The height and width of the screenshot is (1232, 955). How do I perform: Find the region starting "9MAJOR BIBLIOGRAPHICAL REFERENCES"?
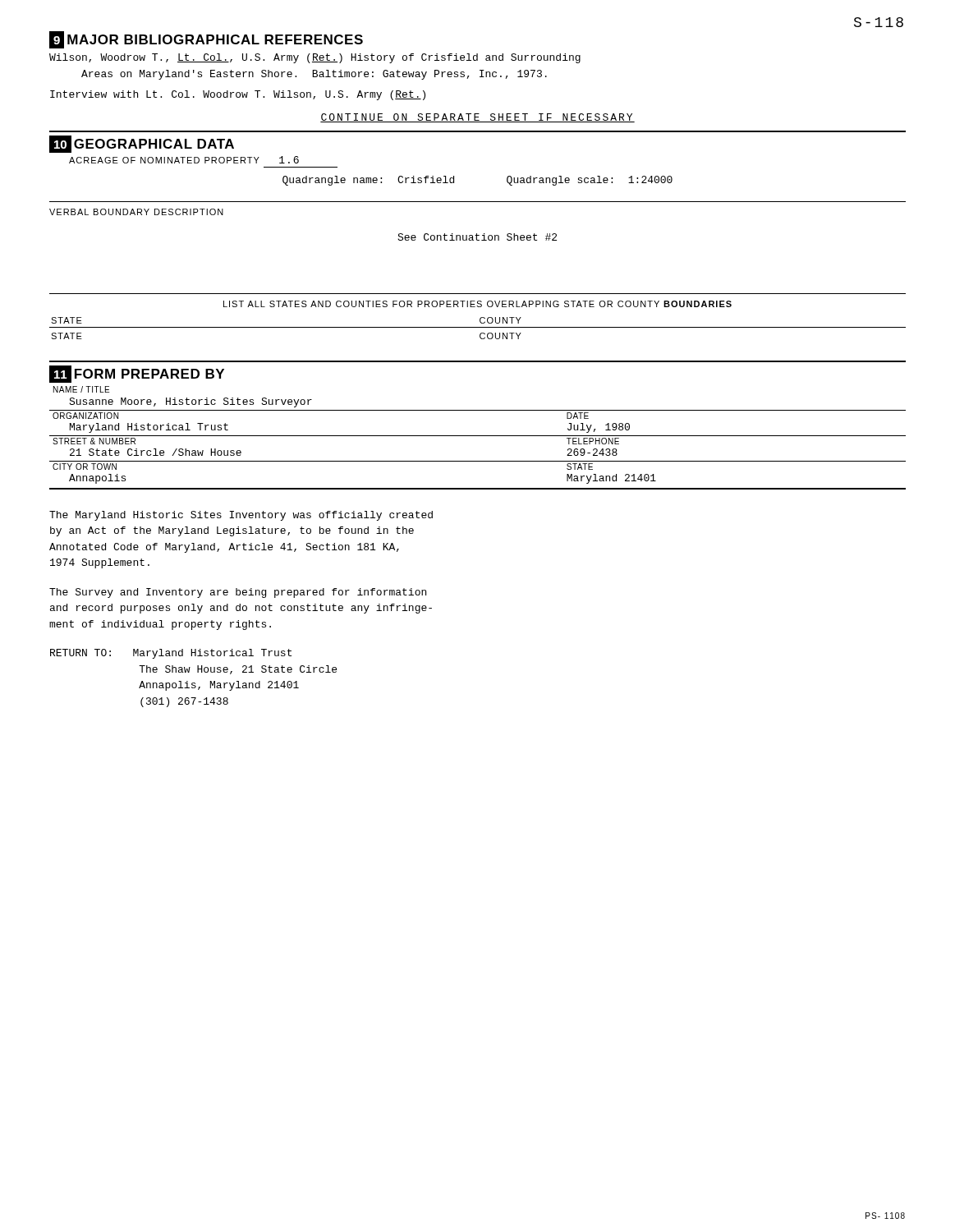point(206,40)
